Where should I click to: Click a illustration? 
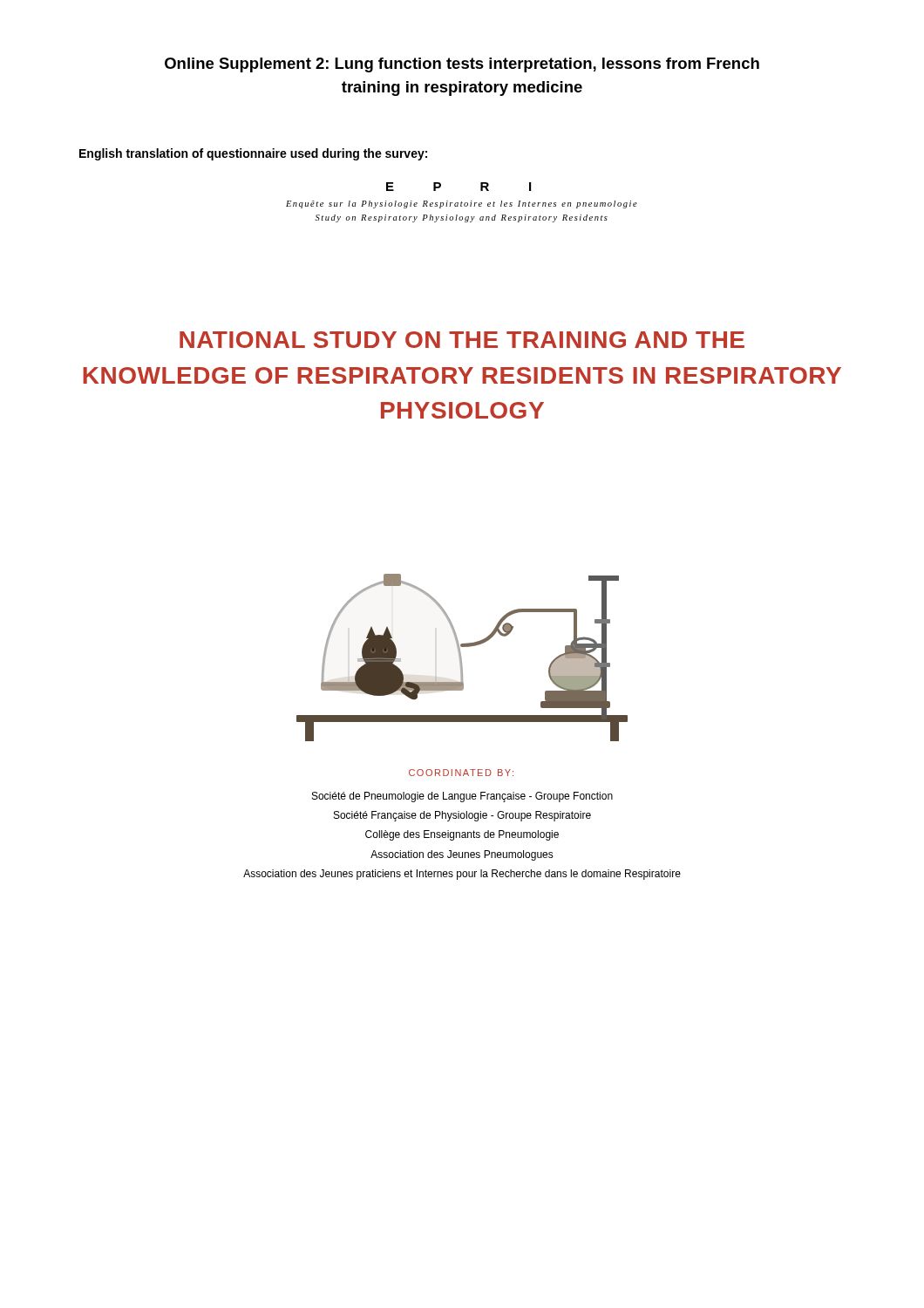coord(462,637)
